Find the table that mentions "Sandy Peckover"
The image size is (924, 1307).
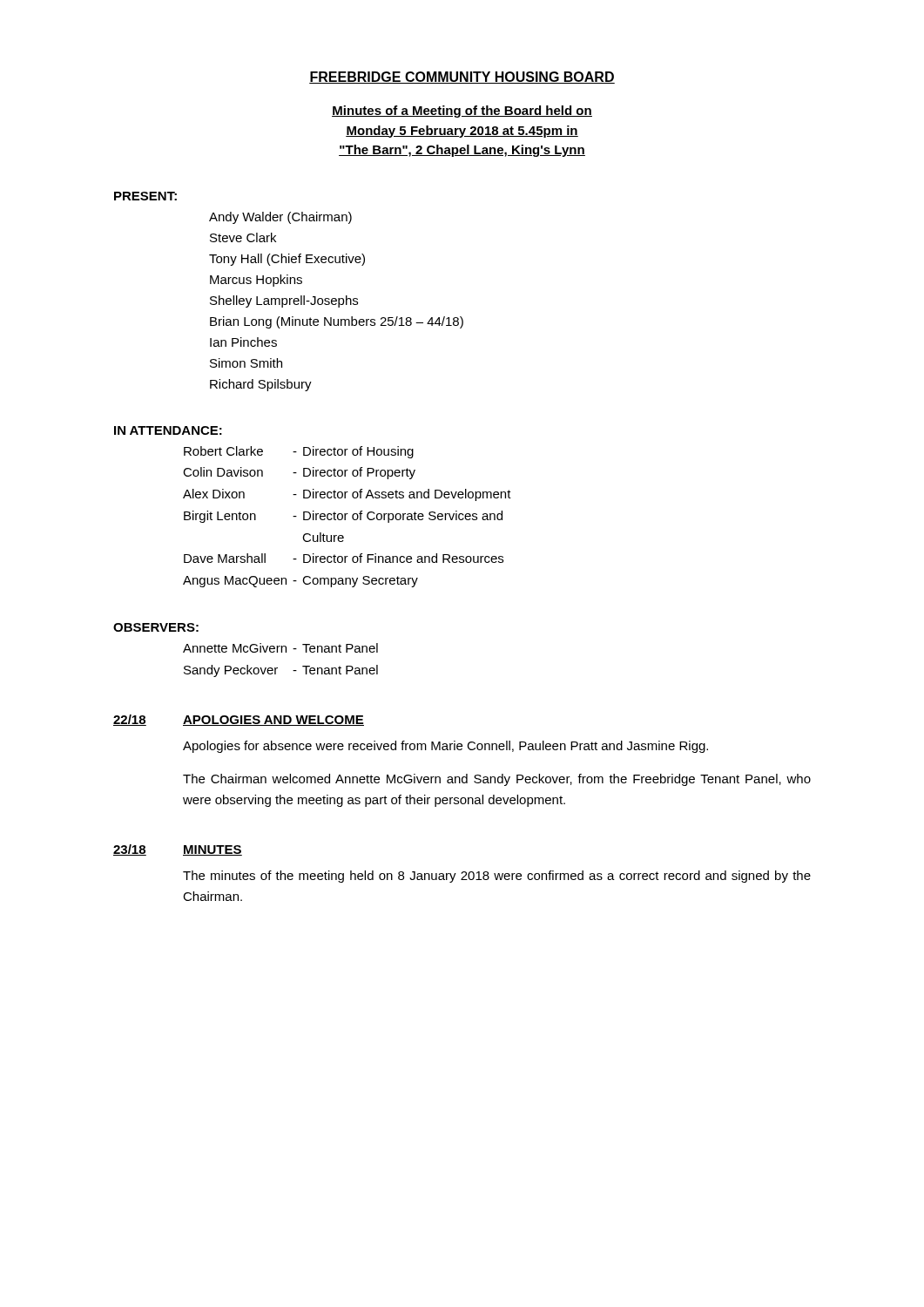coord(462,659)
